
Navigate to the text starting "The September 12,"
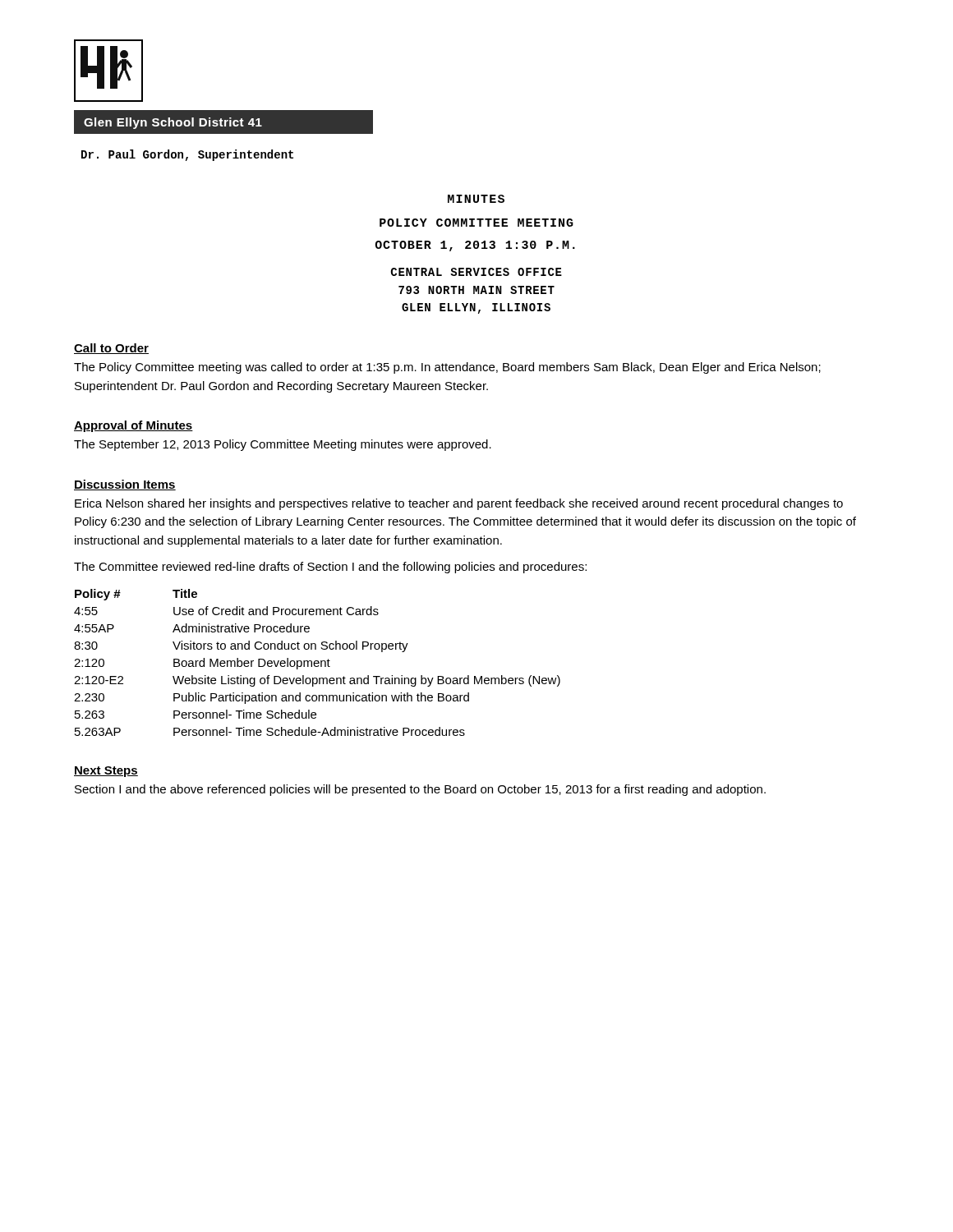(x=283, y=444)
